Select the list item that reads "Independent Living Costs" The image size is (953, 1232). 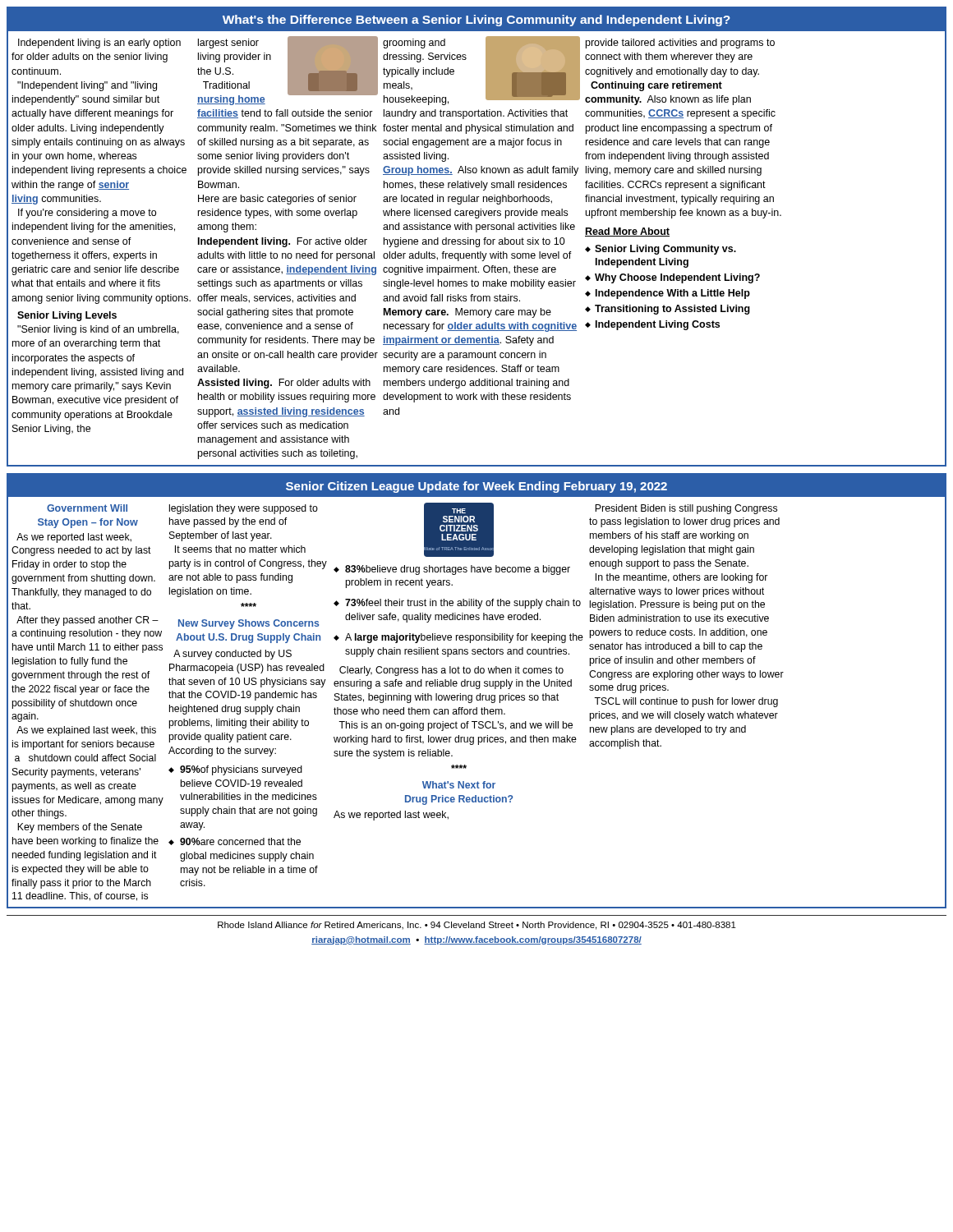(x=658, y=324)
